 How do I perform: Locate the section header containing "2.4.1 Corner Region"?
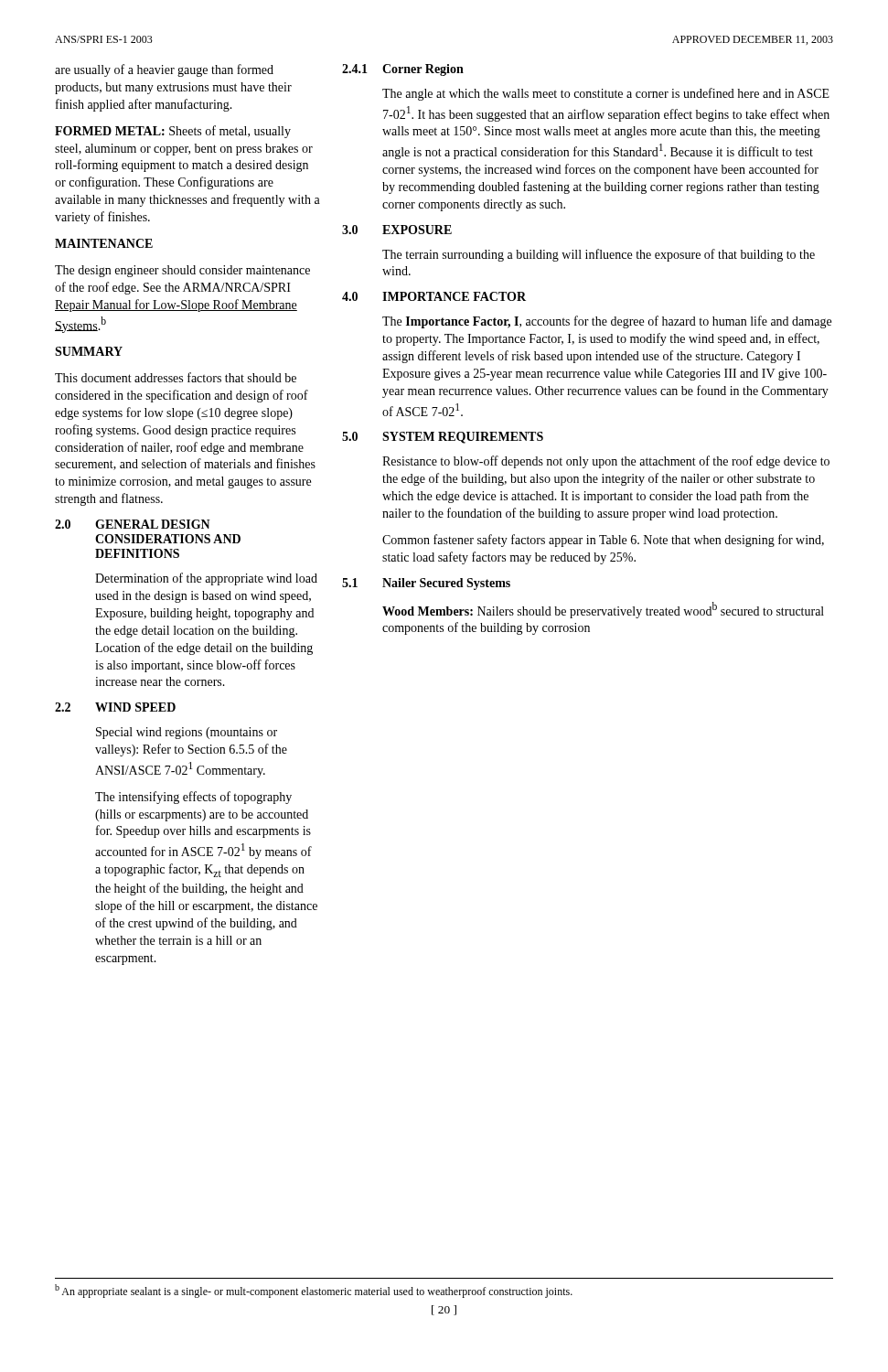point(403,70)
